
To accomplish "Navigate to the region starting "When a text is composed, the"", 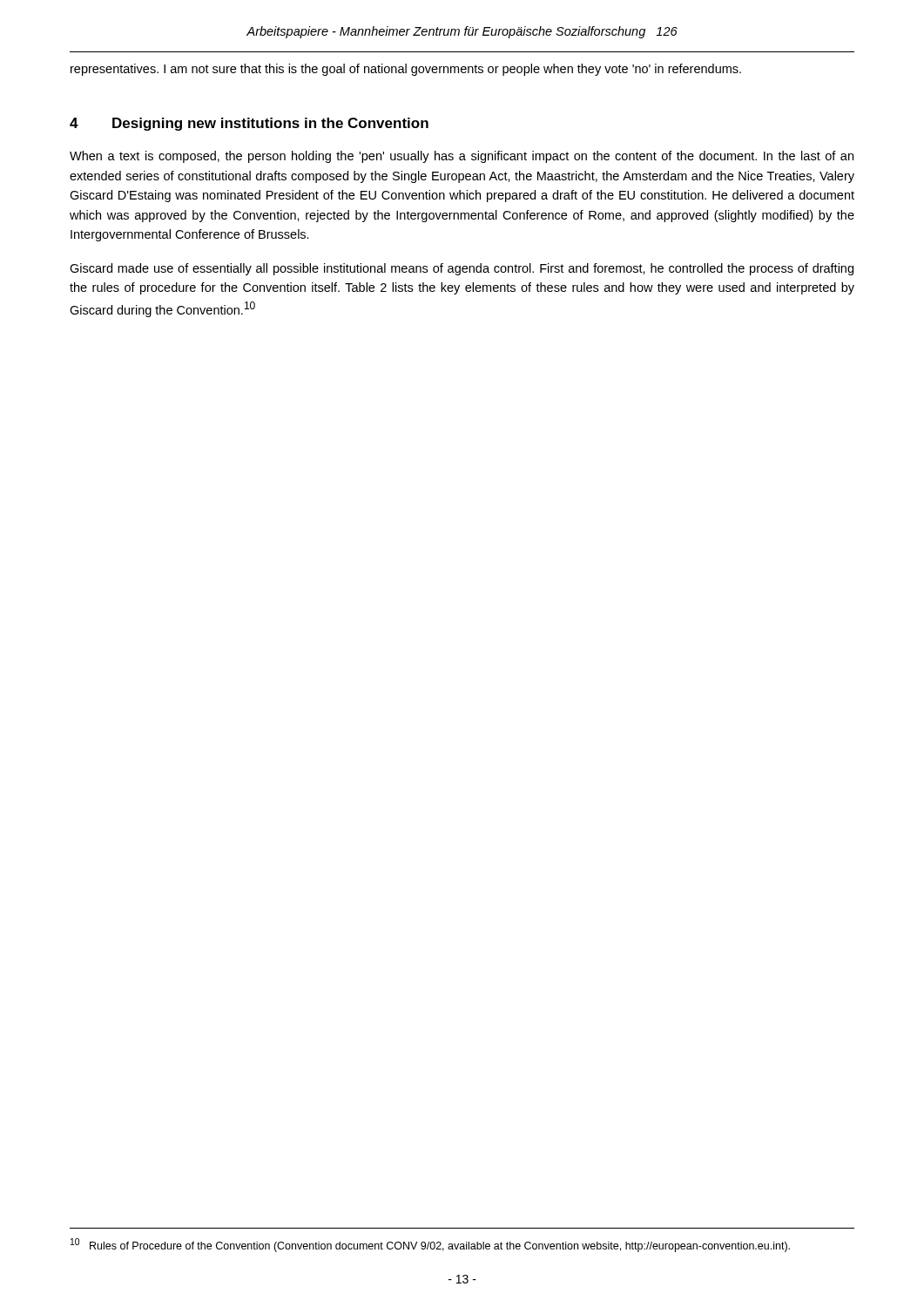I will pyautogui.click(x=462, y=196).
